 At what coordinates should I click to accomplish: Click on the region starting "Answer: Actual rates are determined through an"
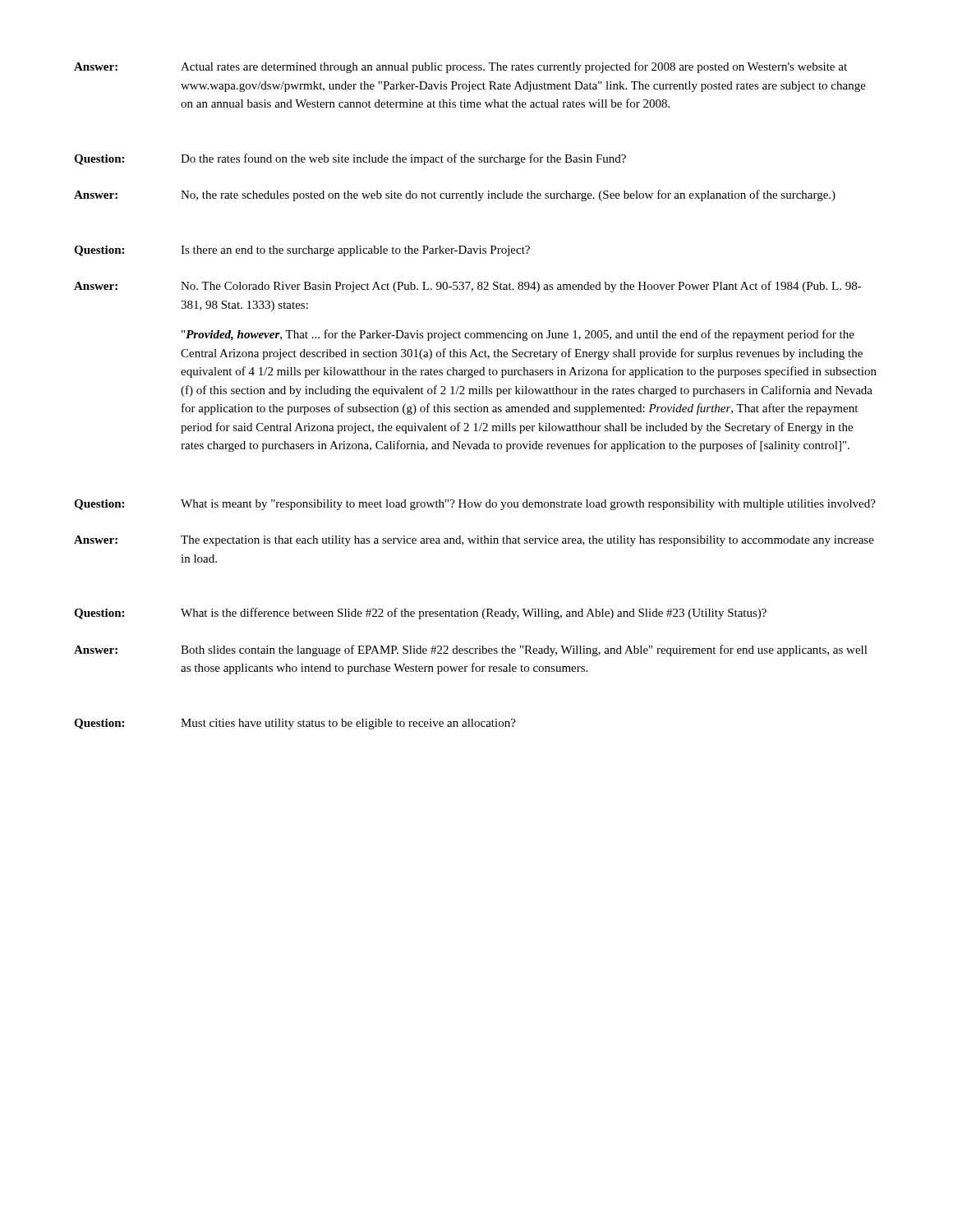(476, 85)
